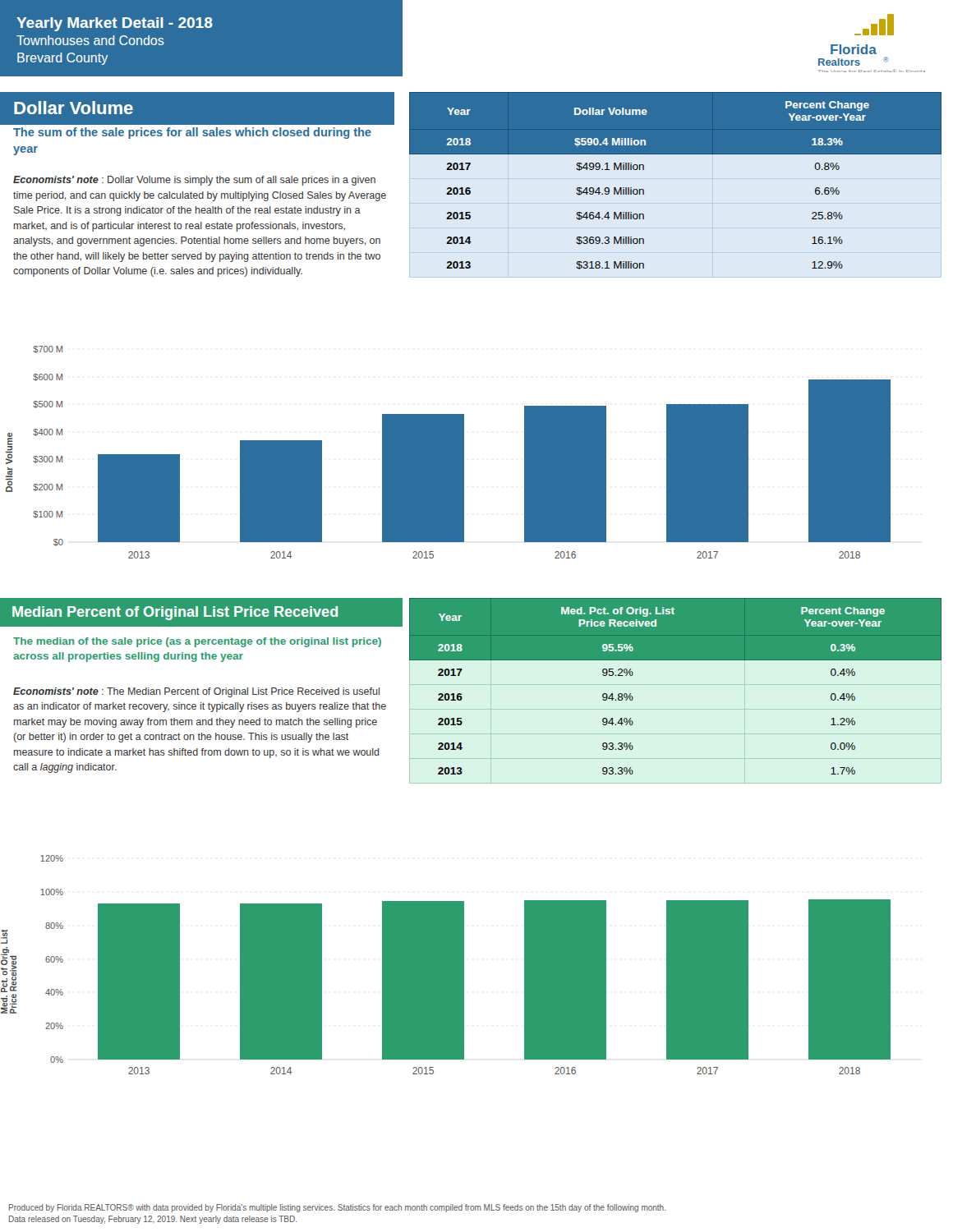Image resolution: width=953 pixels, height=1232 pixels.
Task: Point to the text starting "The sum of the sale"
Action: tap(192, 140)
